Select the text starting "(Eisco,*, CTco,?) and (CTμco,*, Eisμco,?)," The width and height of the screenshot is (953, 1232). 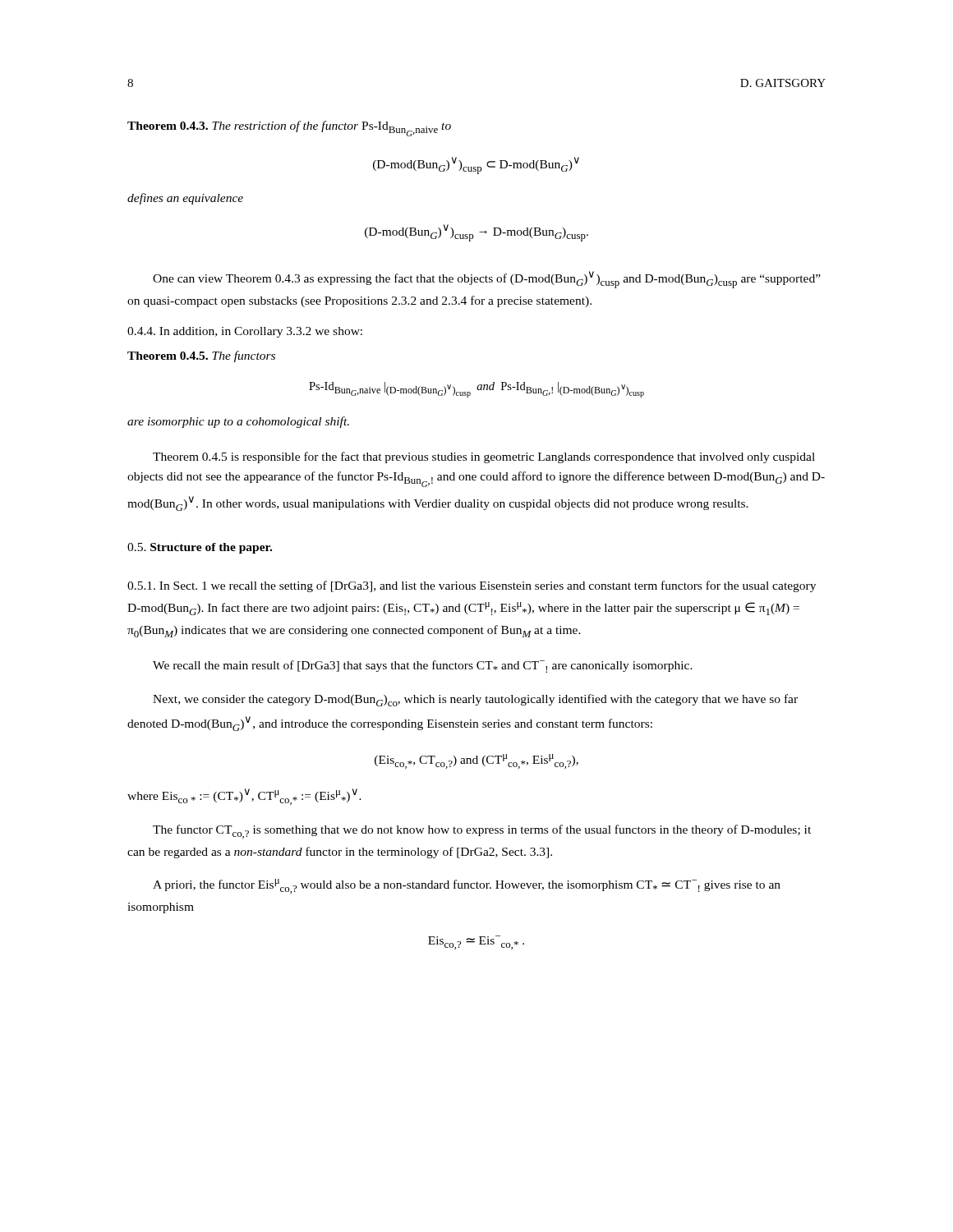476,759
